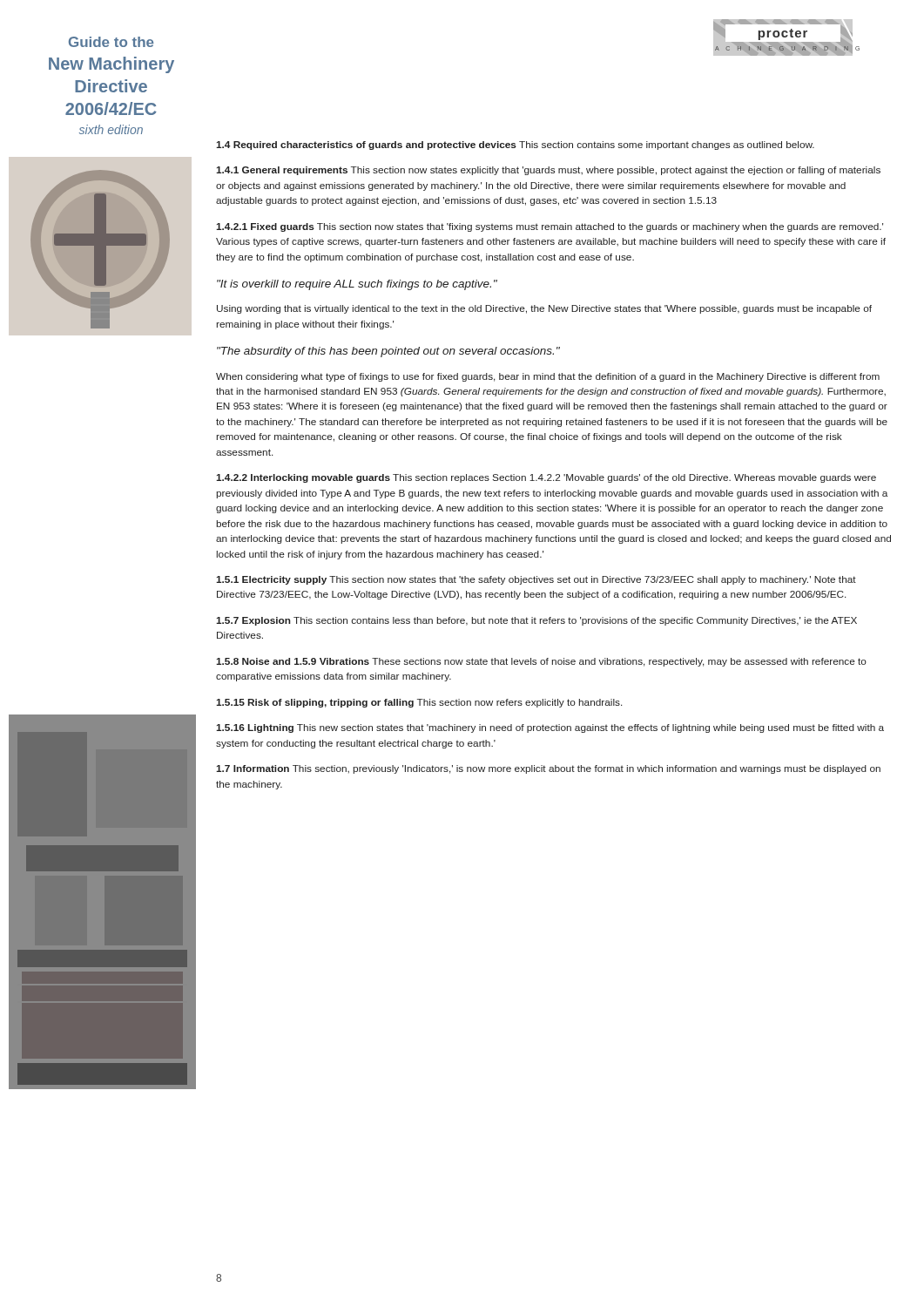The height and width of the screenshot is (1307, 924).
Task: Where is the passage that starts ""The absurdity of this has been"?
Action: point(388,351)
